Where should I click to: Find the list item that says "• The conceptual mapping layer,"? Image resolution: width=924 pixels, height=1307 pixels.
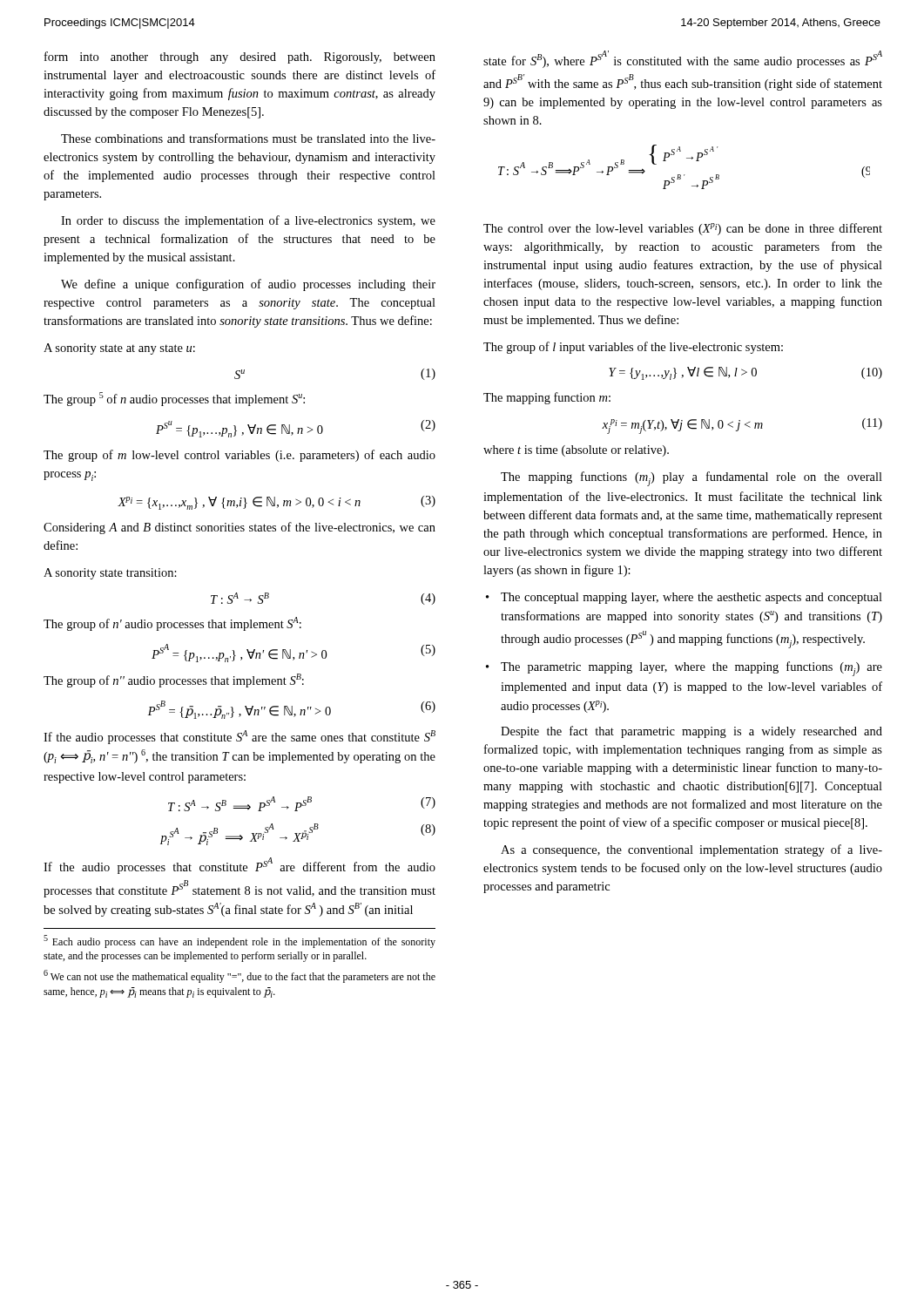coord(684,619)
